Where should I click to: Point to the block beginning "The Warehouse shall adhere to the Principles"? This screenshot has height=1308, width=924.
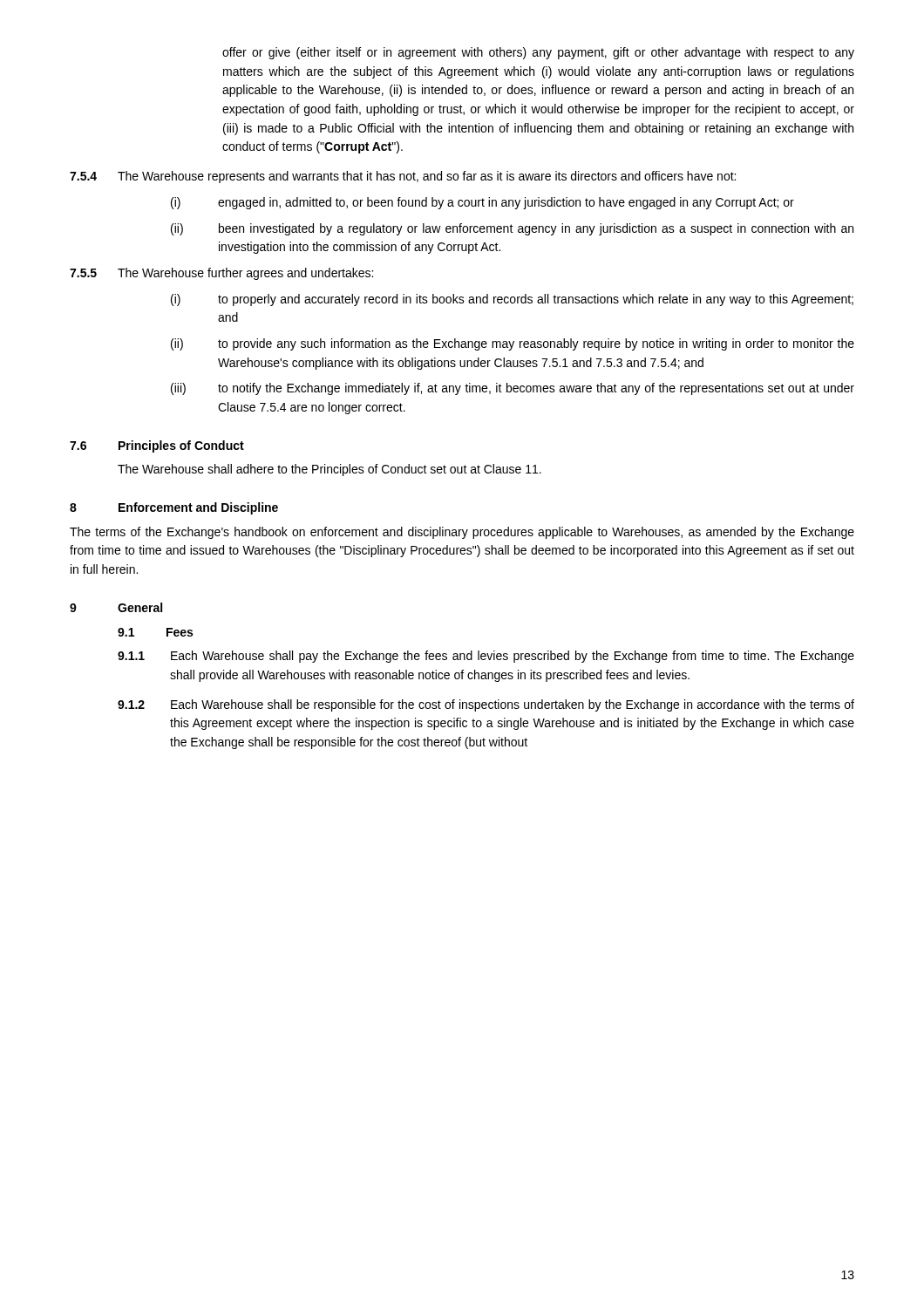click(x=462, y=470)
